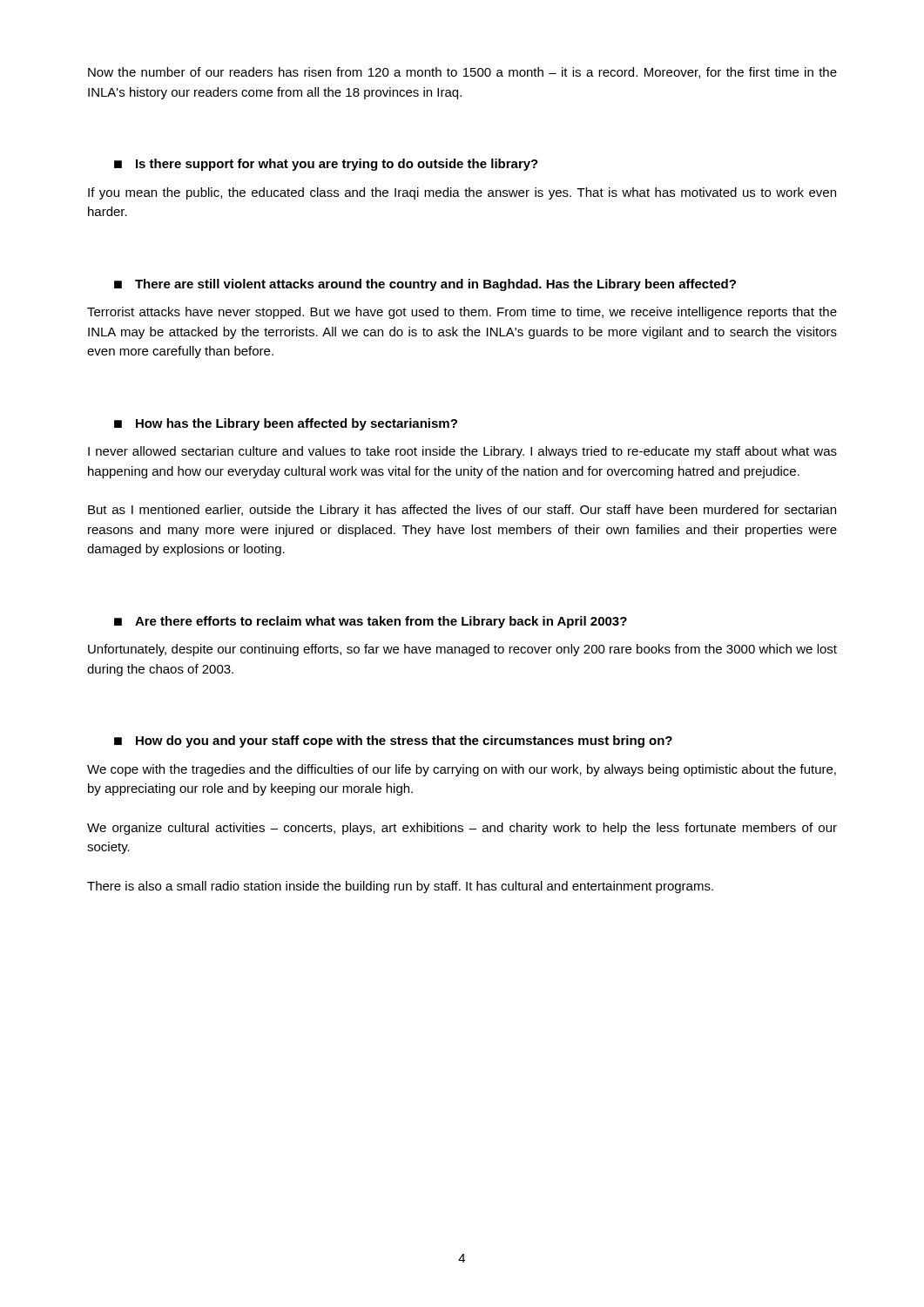924x1307 pixels.
Task: Locate the text block that reads "I never allowed sectarian culture and"
Action: (x=462, y=461)
